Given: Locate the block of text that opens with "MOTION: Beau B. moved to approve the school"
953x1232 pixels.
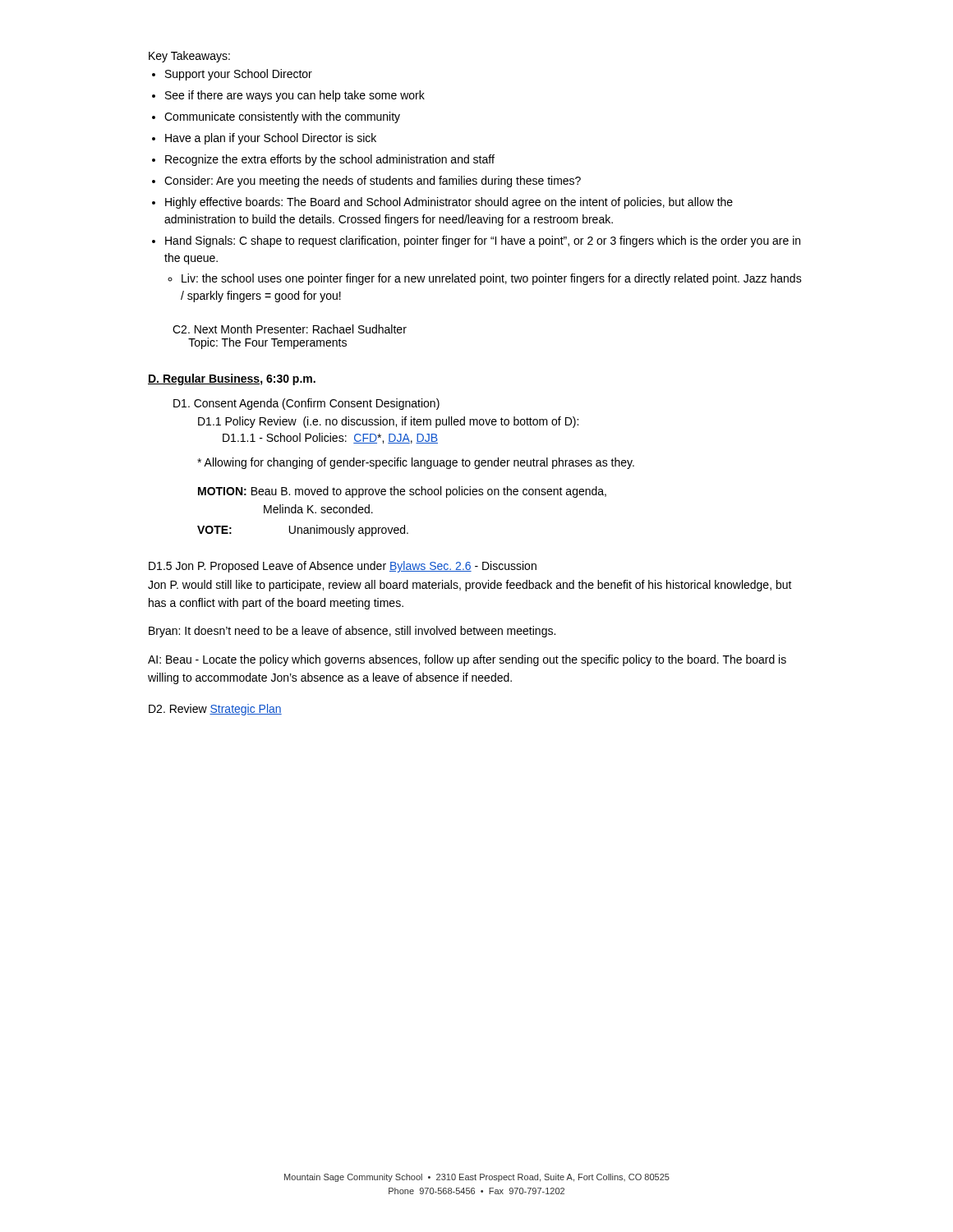Looking at the screenshot, I should coord(402,491).
